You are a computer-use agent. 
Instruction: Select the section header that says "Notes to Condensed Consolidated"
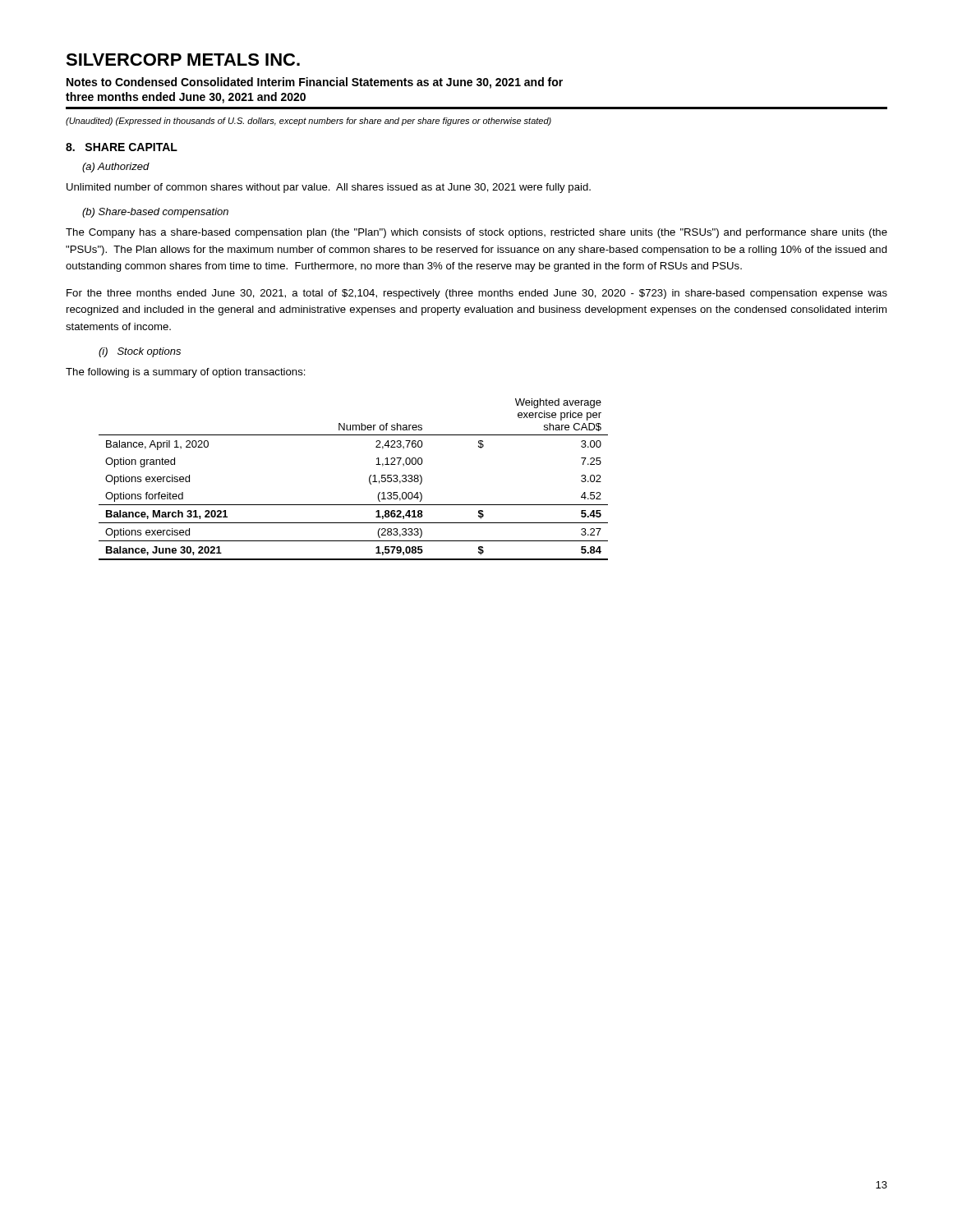(x=476, y=90)
